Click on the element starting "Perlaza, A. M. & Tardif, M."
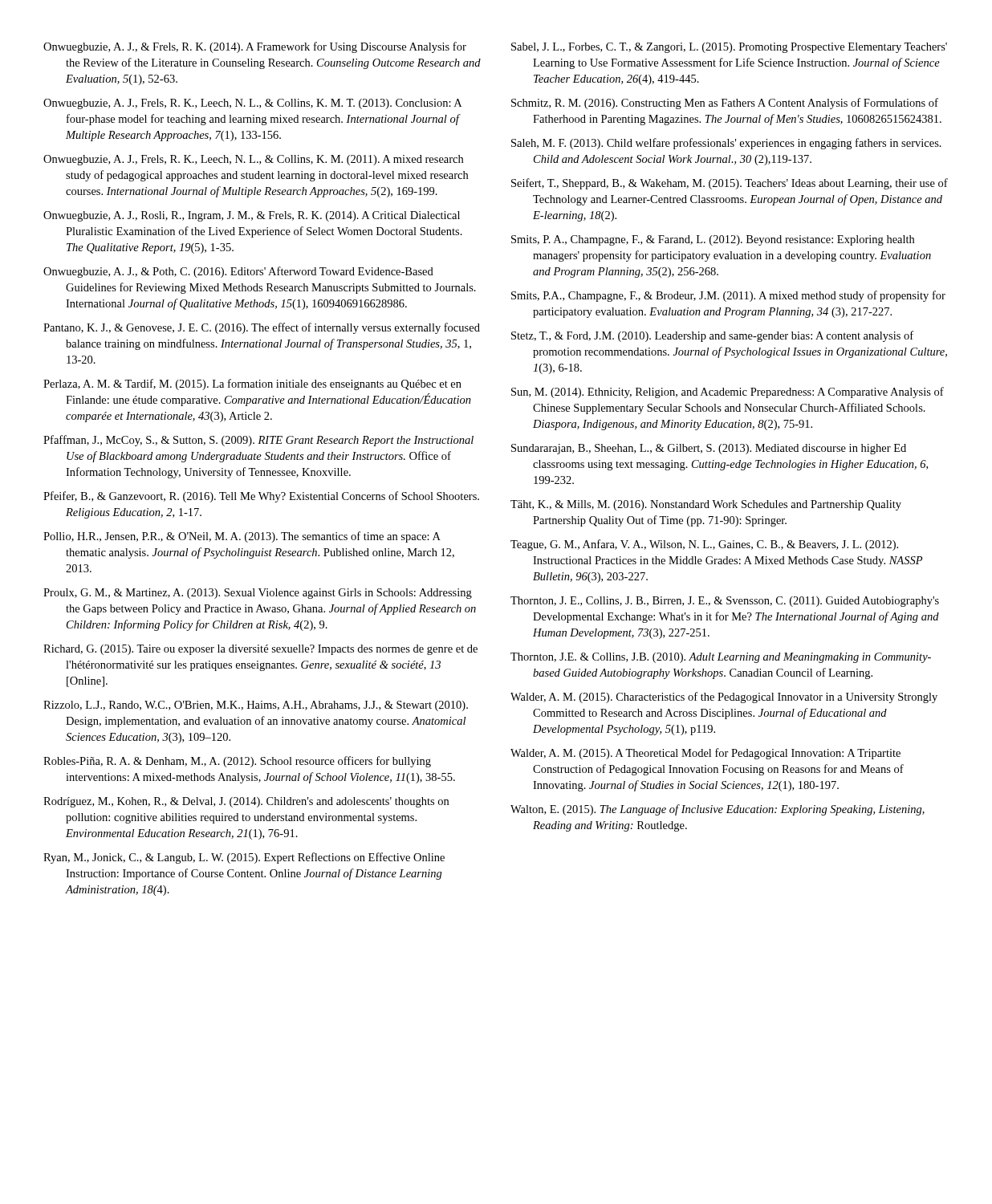Screen dimensions: 1204x992 (257, 400)
